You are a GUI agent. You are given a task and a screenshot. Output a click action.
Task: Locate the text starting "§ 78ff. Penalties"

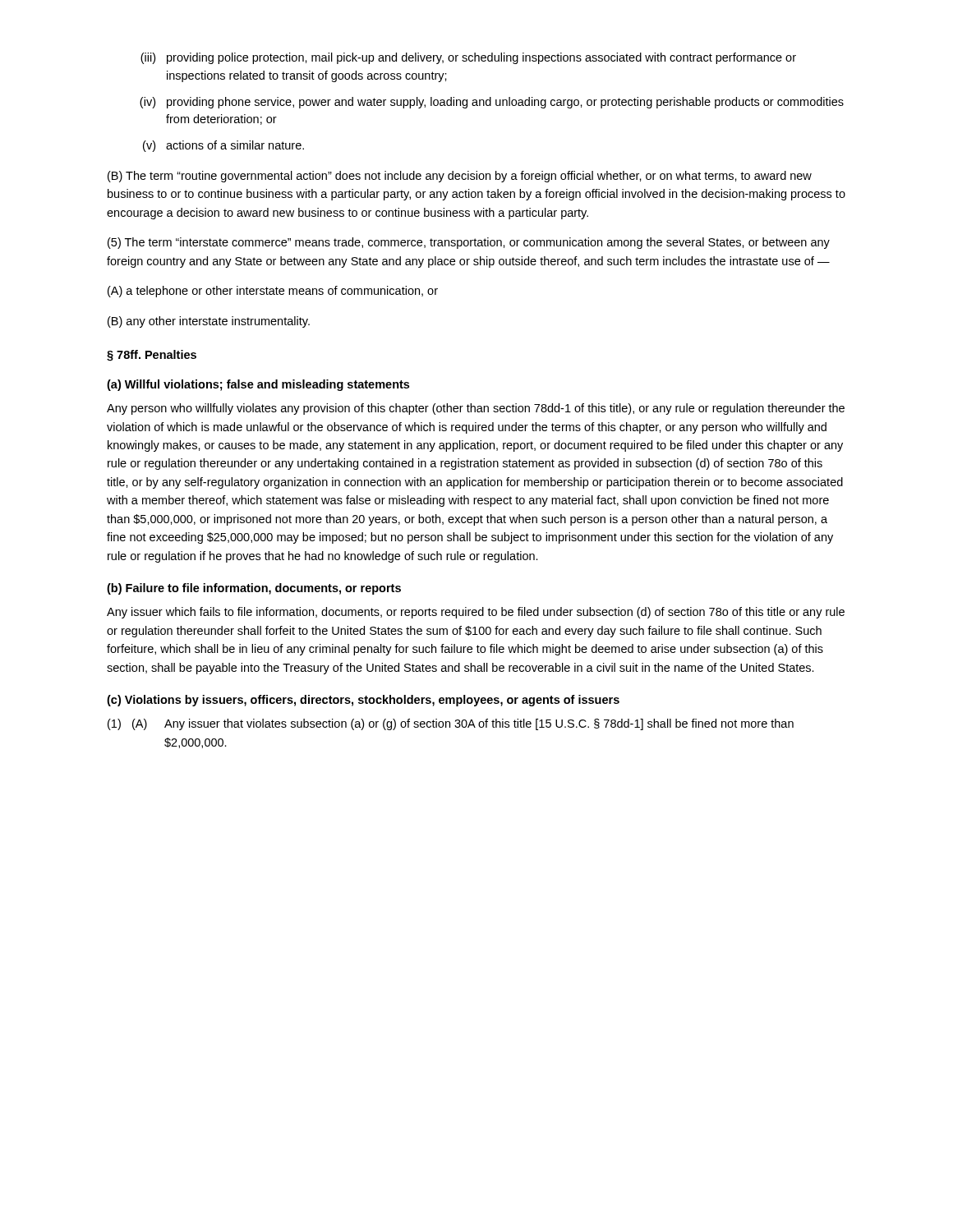click(152, 355)
